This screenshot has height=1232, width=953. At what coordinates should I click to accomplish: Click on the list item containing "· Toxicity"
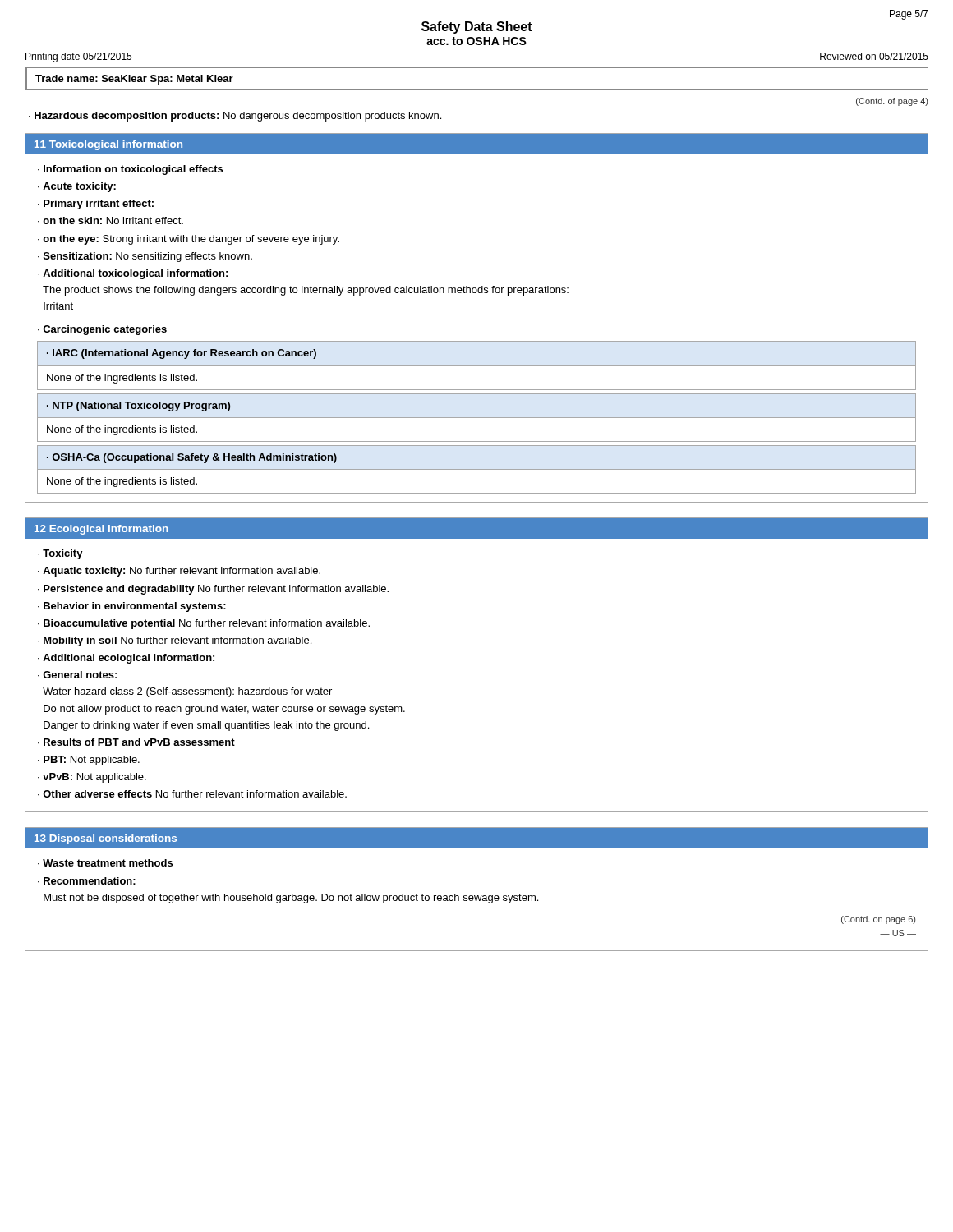[60, 553]
